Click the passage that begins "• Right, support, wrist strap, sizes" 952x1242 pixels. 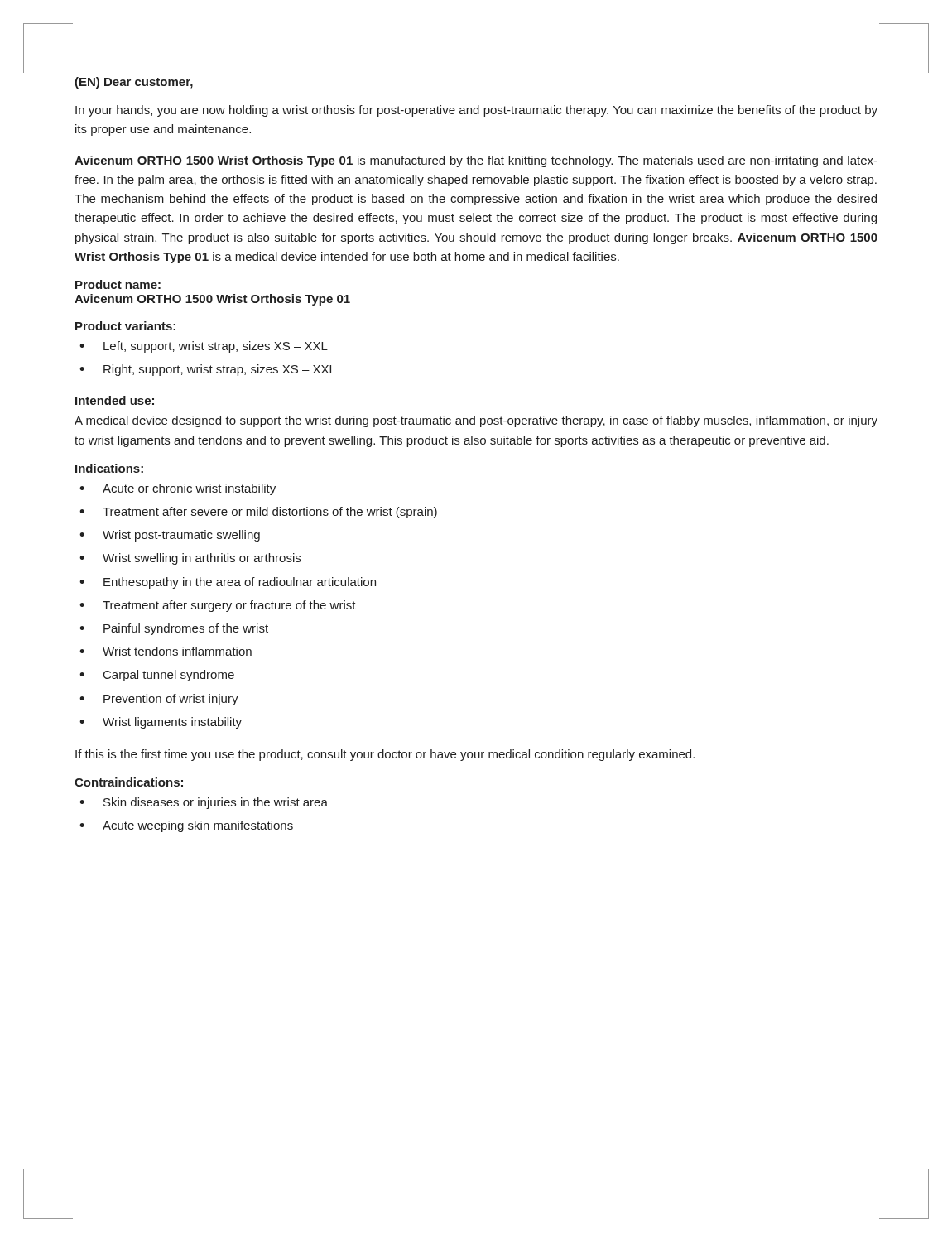click(208, 370)
